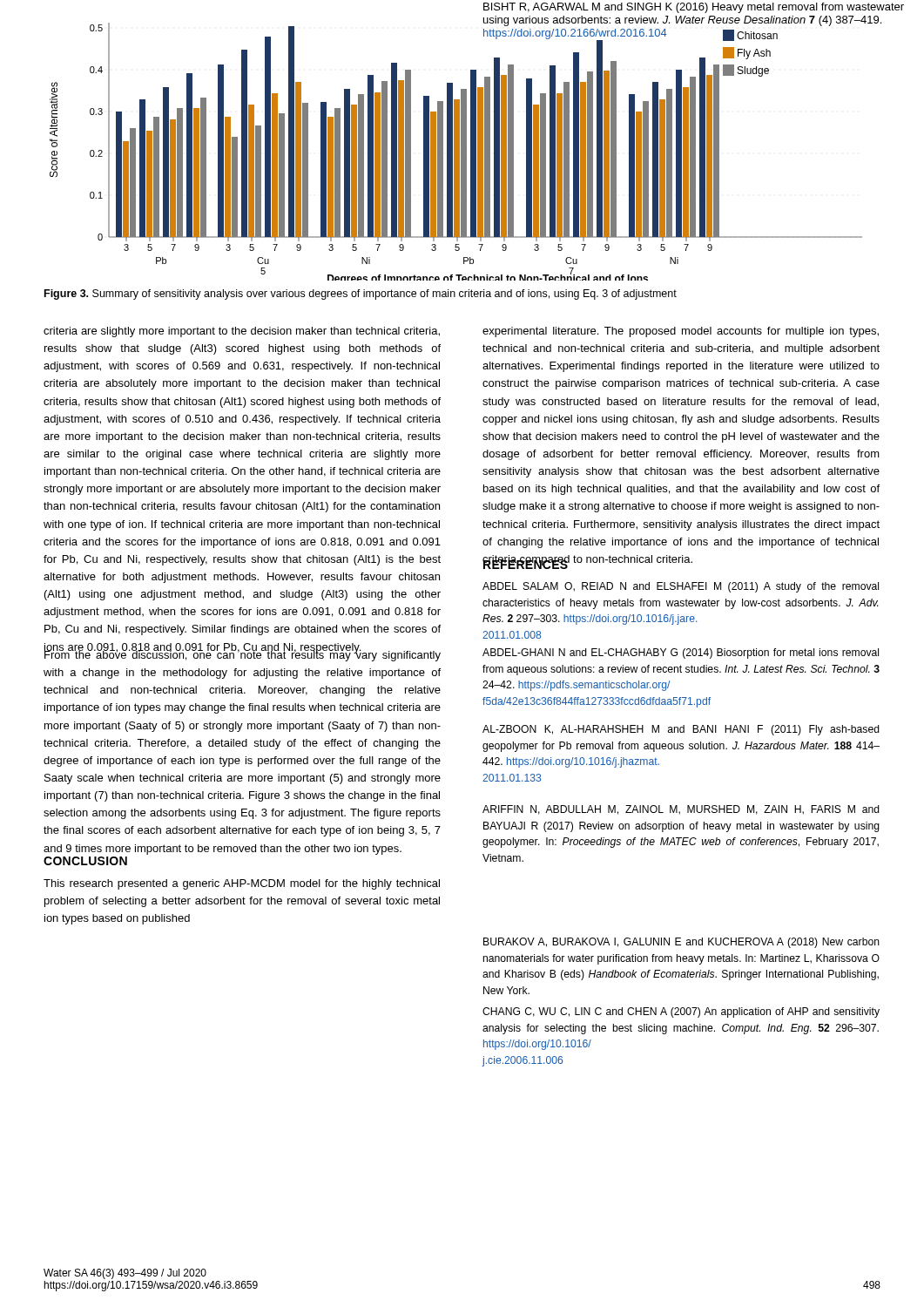Image resolution: width=924 pixels, height=1307 pixels.
Task: Find the passage starting "BURAKOV A, BURAKOVA I, GALUNIN"
Action: (681, 966)
